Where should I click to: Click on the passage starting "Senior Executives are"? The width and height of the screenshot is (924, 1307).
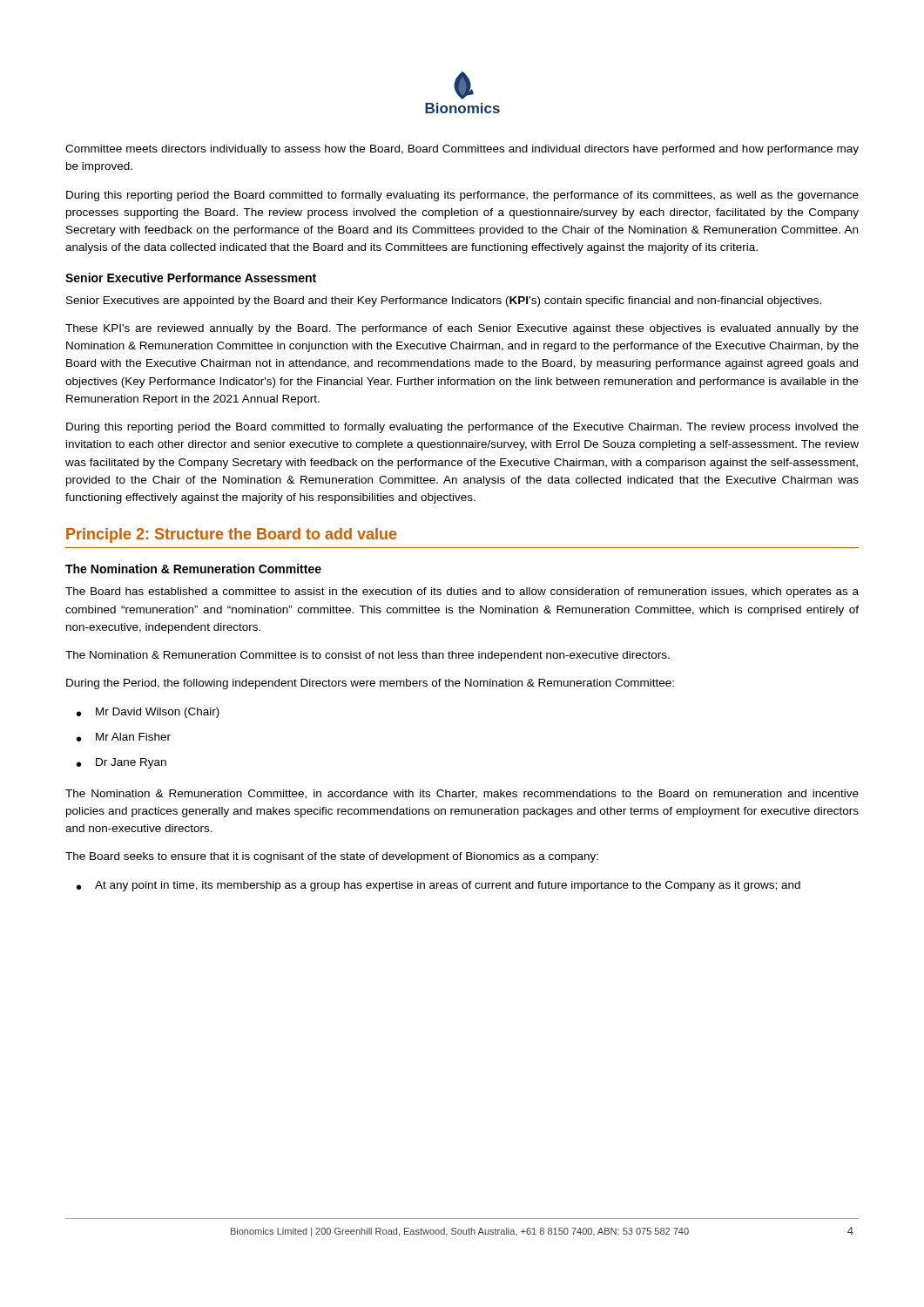[444, 300]
